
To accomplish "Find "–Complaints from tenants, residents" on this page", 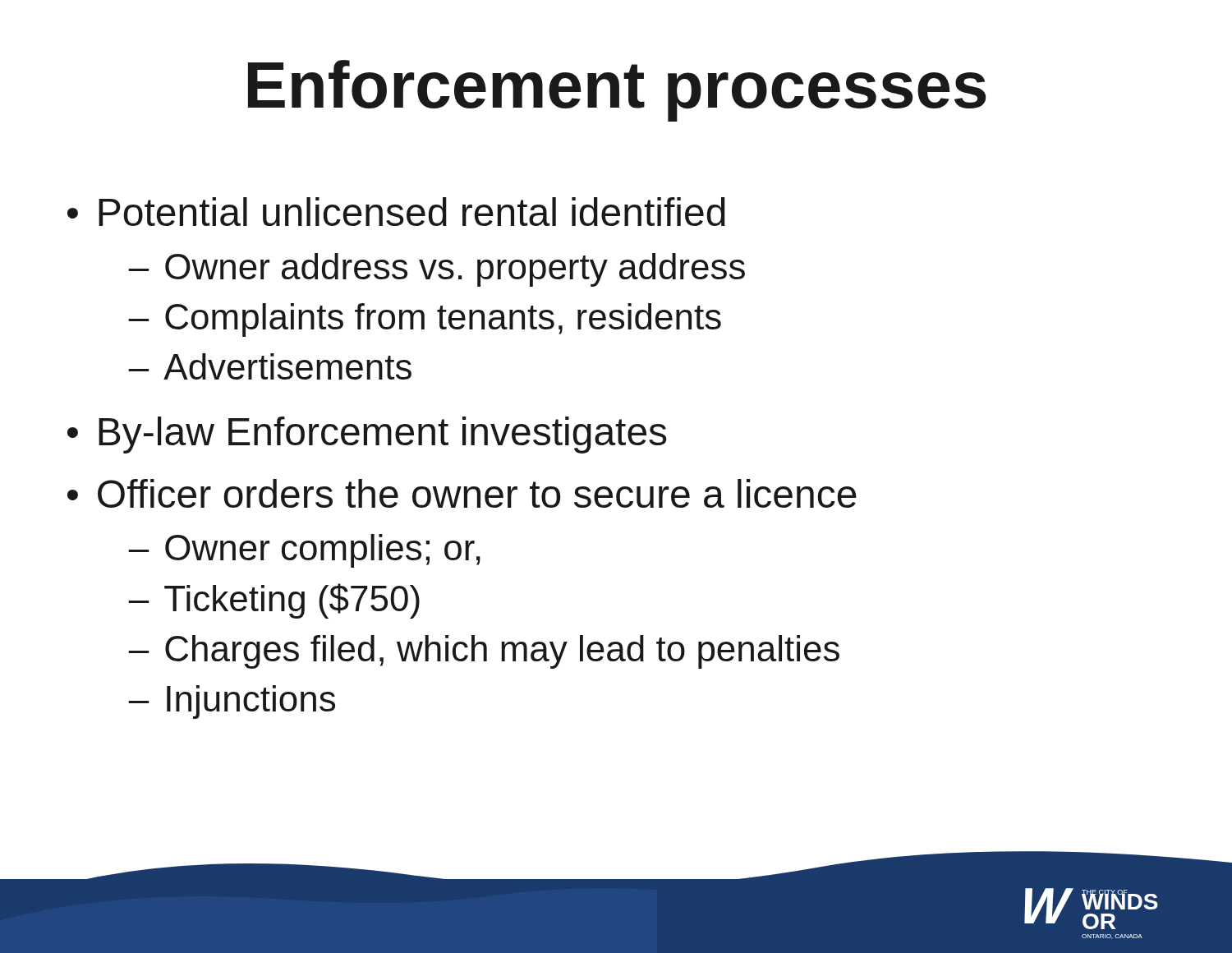I will click(x=425, y=317).
